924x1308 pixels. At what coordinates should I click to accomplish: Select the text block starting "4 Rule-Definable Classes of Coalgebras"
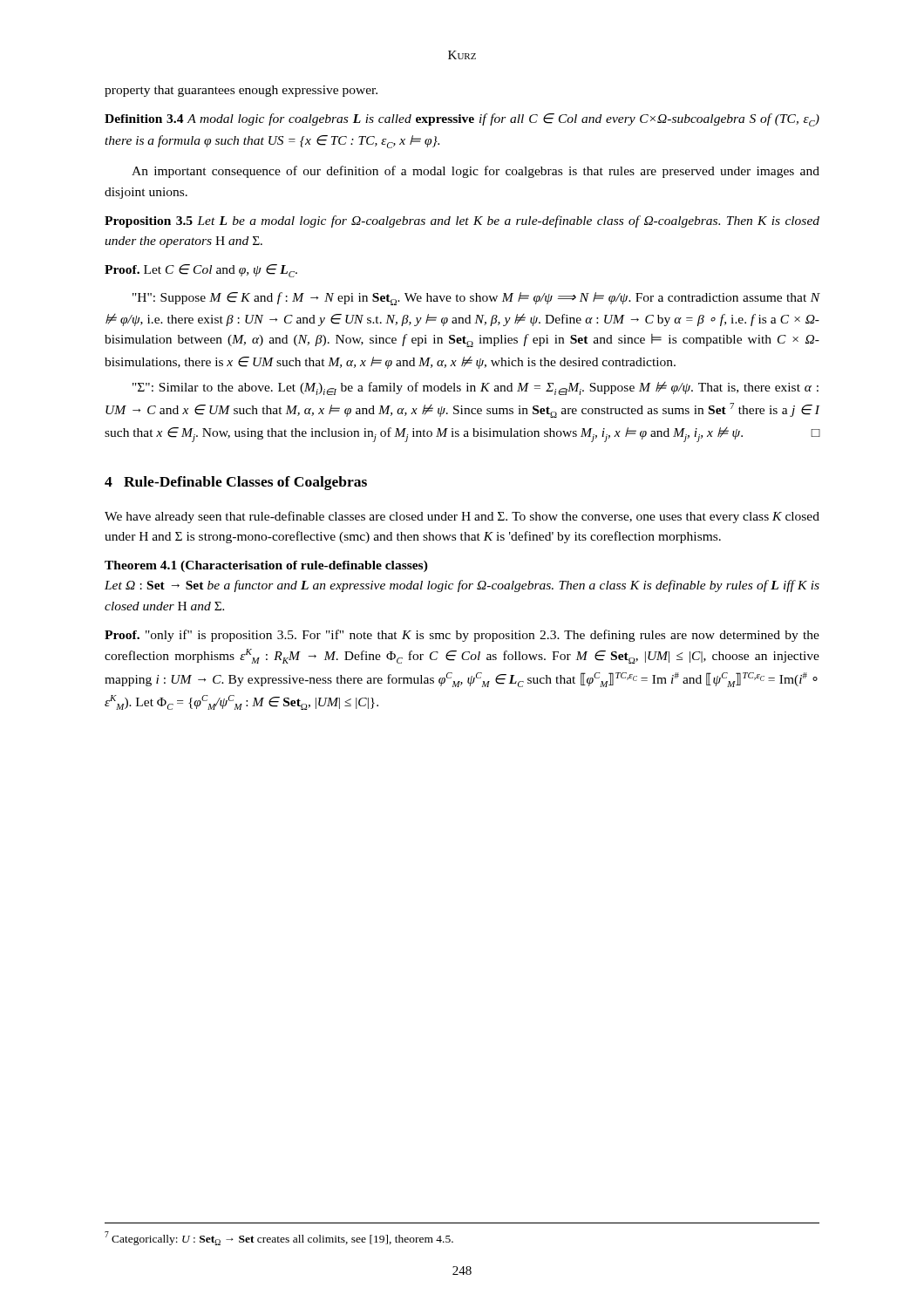236,482
